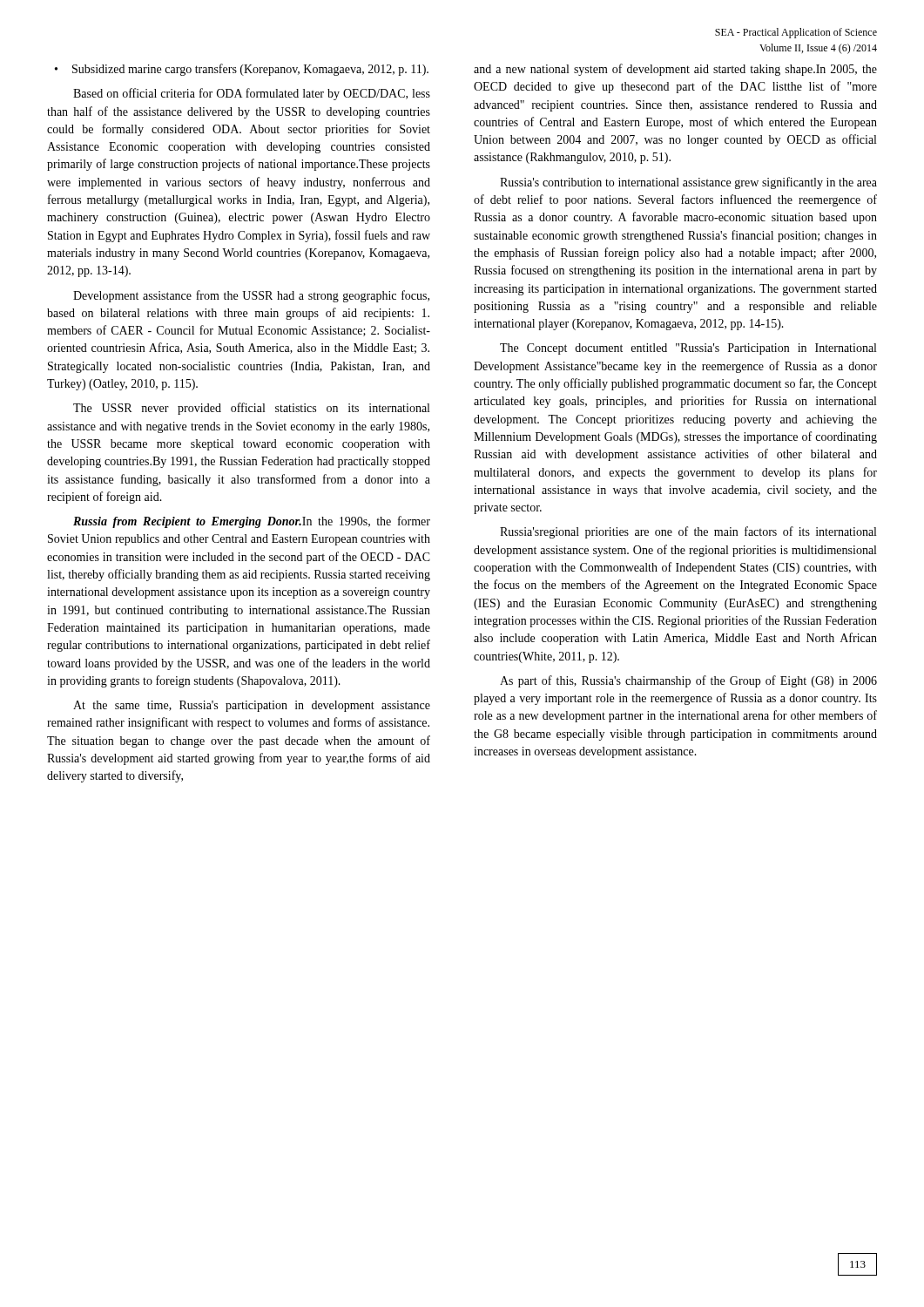Viewport: 924px width, 1307px height.
Task: Select the text block starting "At the same time, Russia's participation in development"
Action: tap(239, 741)
